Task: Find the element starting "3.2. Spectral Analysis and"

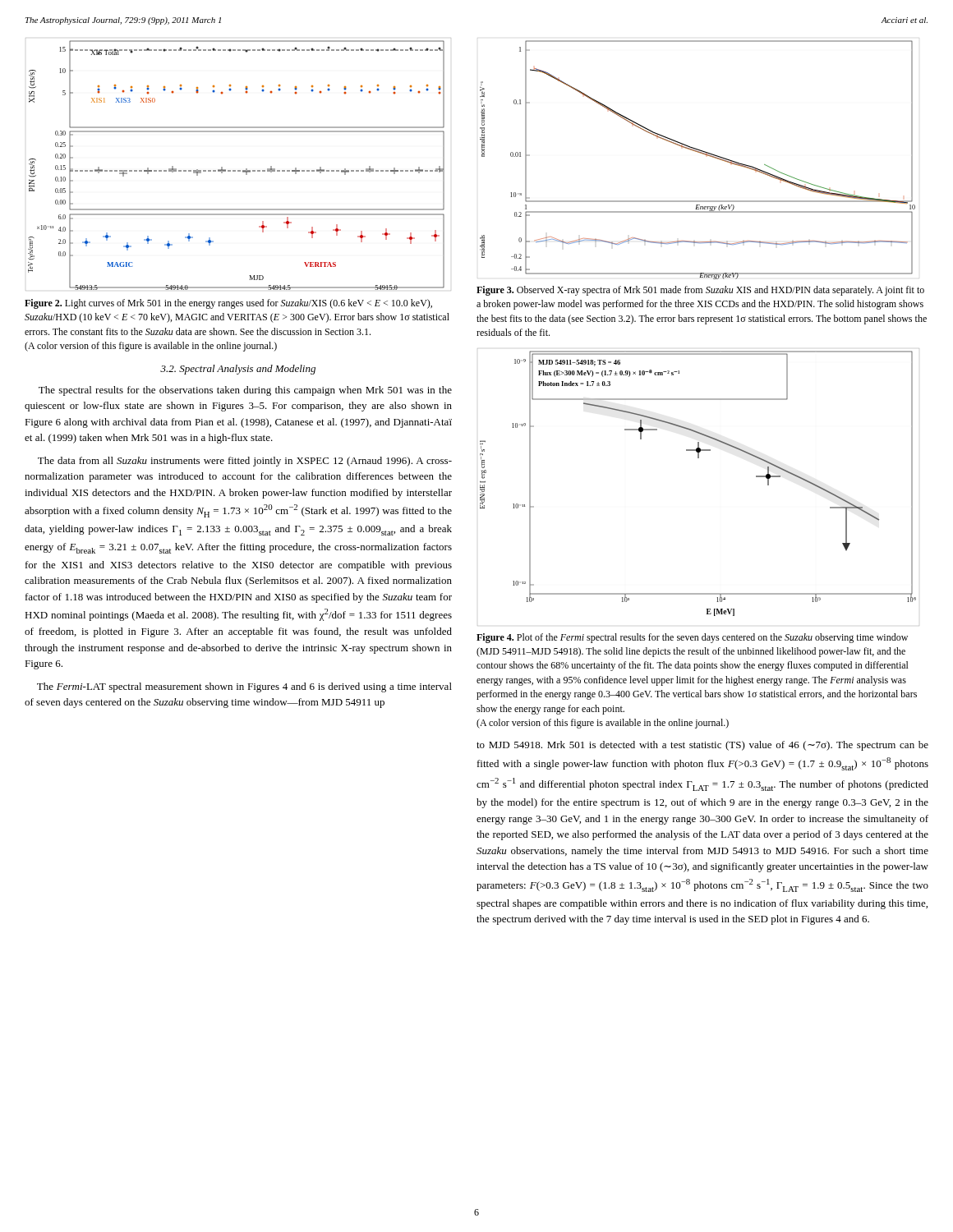Action: pos(238,368)
